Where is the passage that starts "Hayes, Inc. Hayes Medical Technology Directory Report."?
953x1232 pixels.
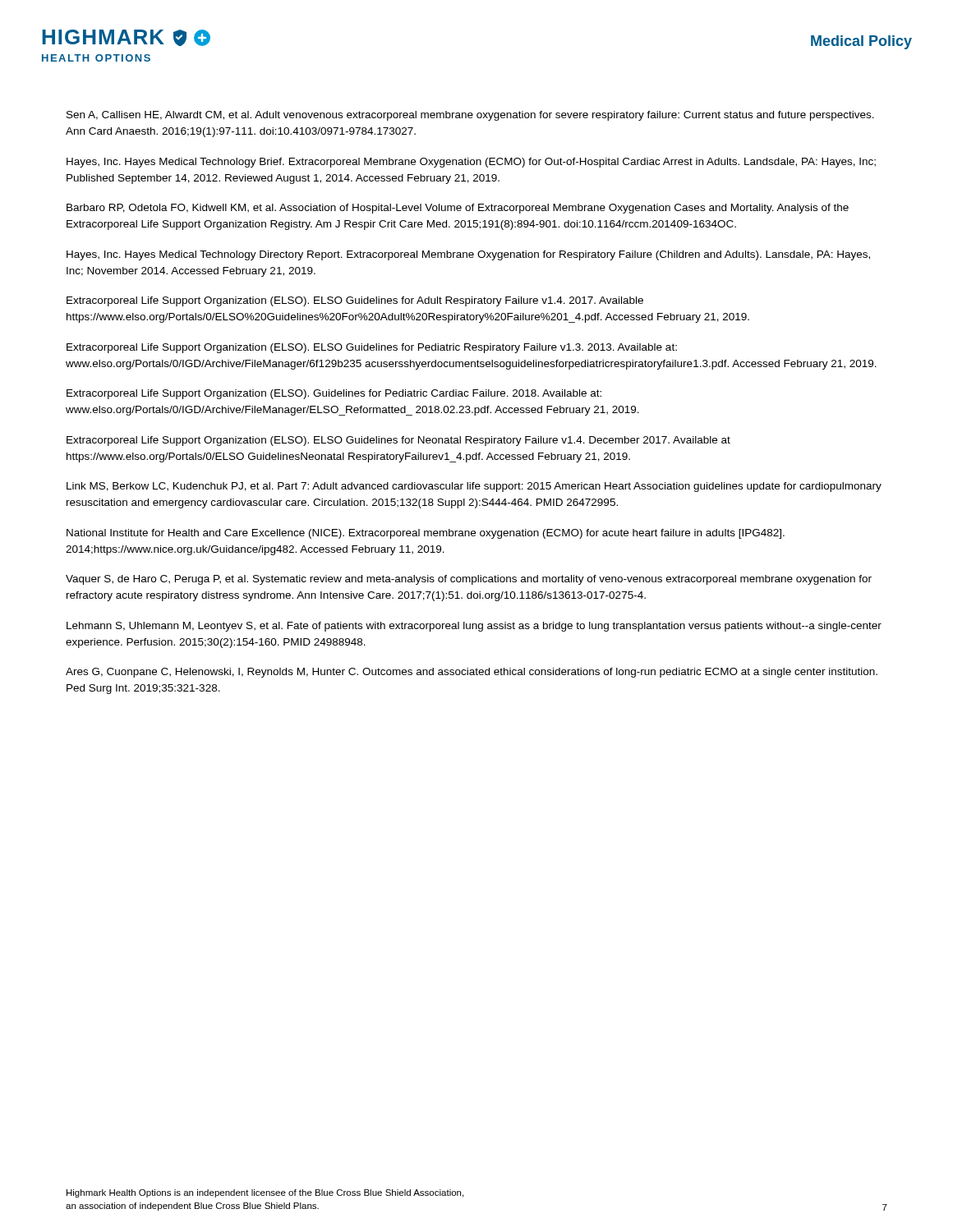click(468, 262)
